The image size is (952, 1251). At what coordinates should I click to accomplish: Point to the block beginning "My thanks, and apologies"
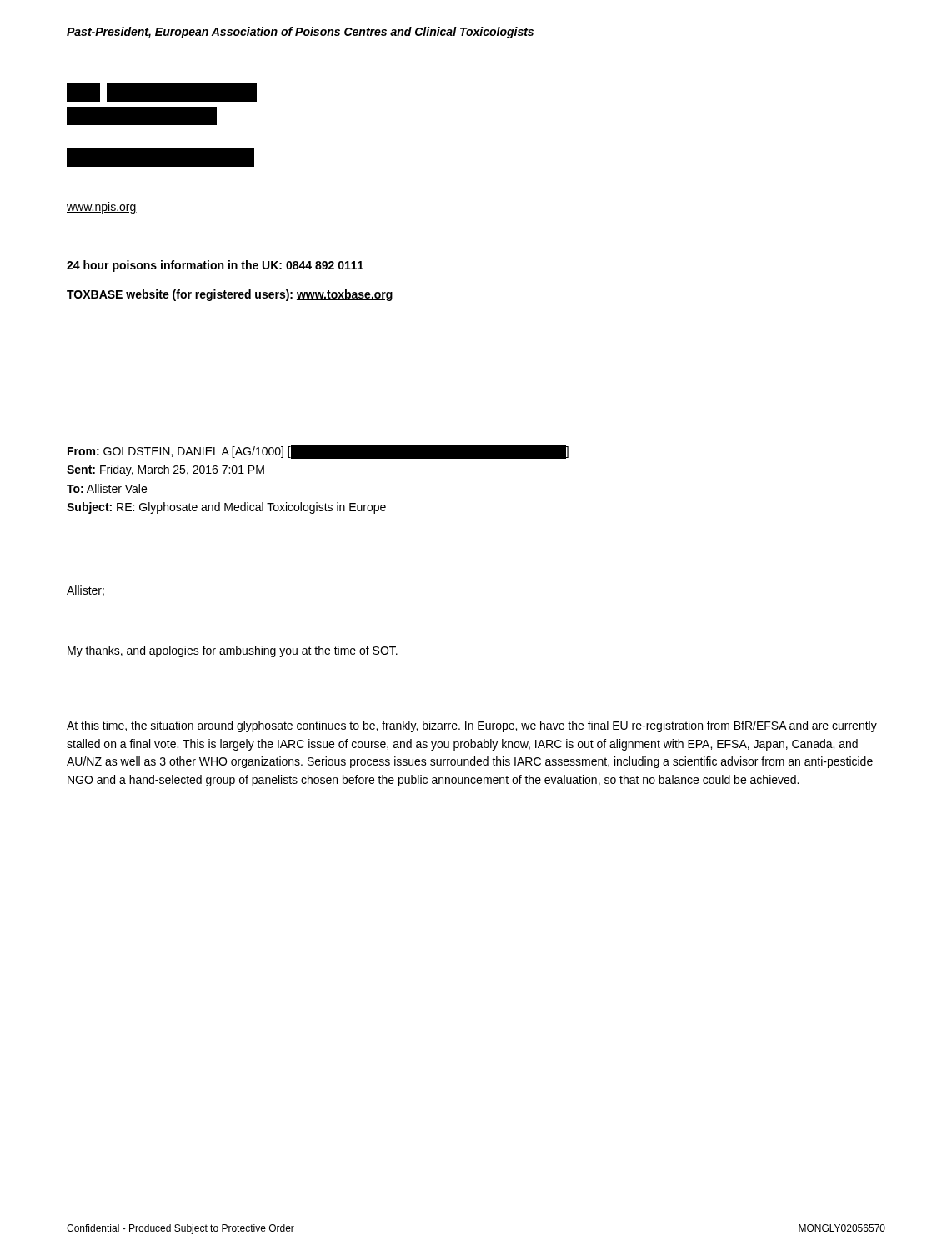(x=232, y=651)
